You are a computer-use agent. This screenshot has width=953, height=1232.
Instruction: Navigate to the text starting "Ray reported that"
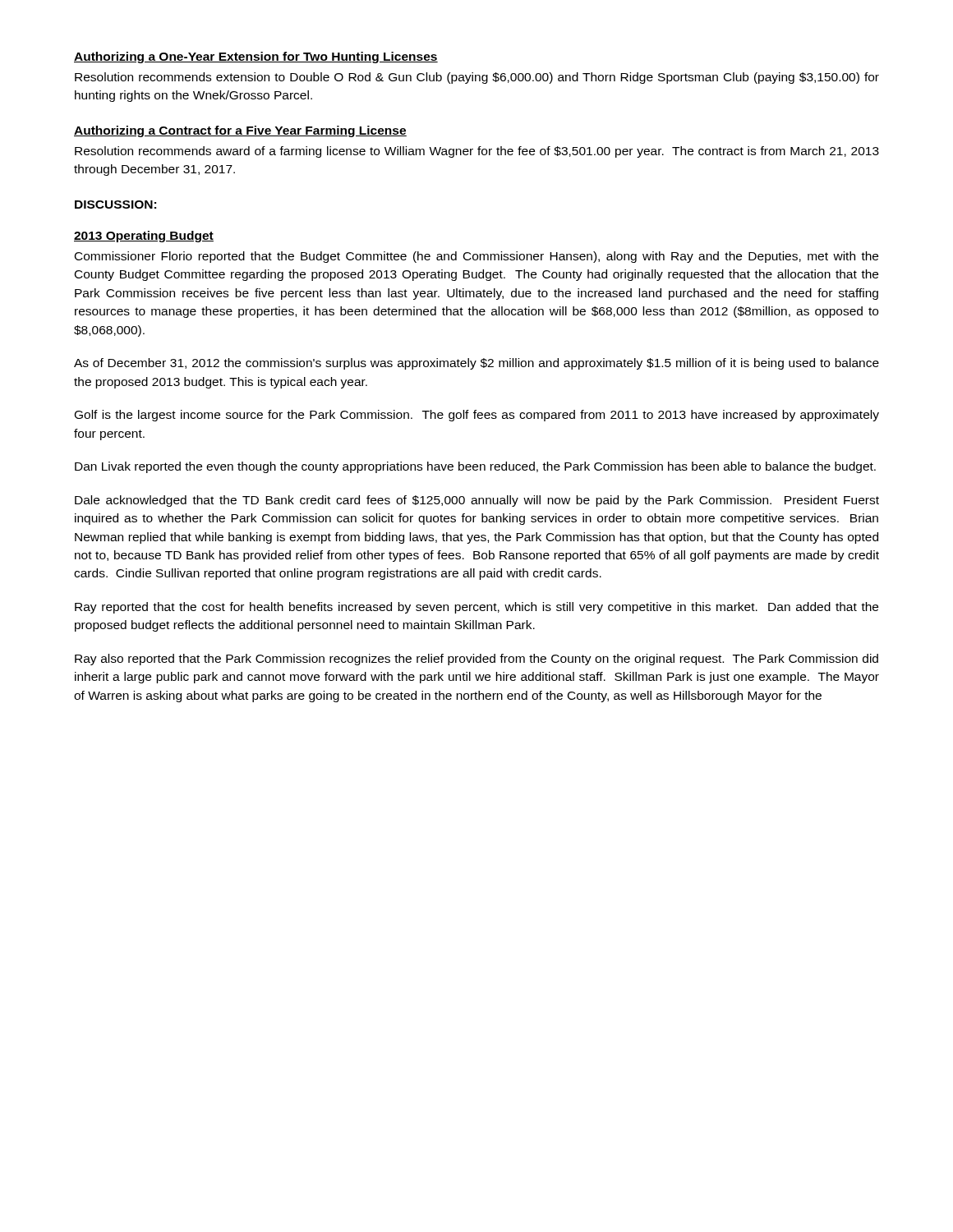click(x=476, y=616)
